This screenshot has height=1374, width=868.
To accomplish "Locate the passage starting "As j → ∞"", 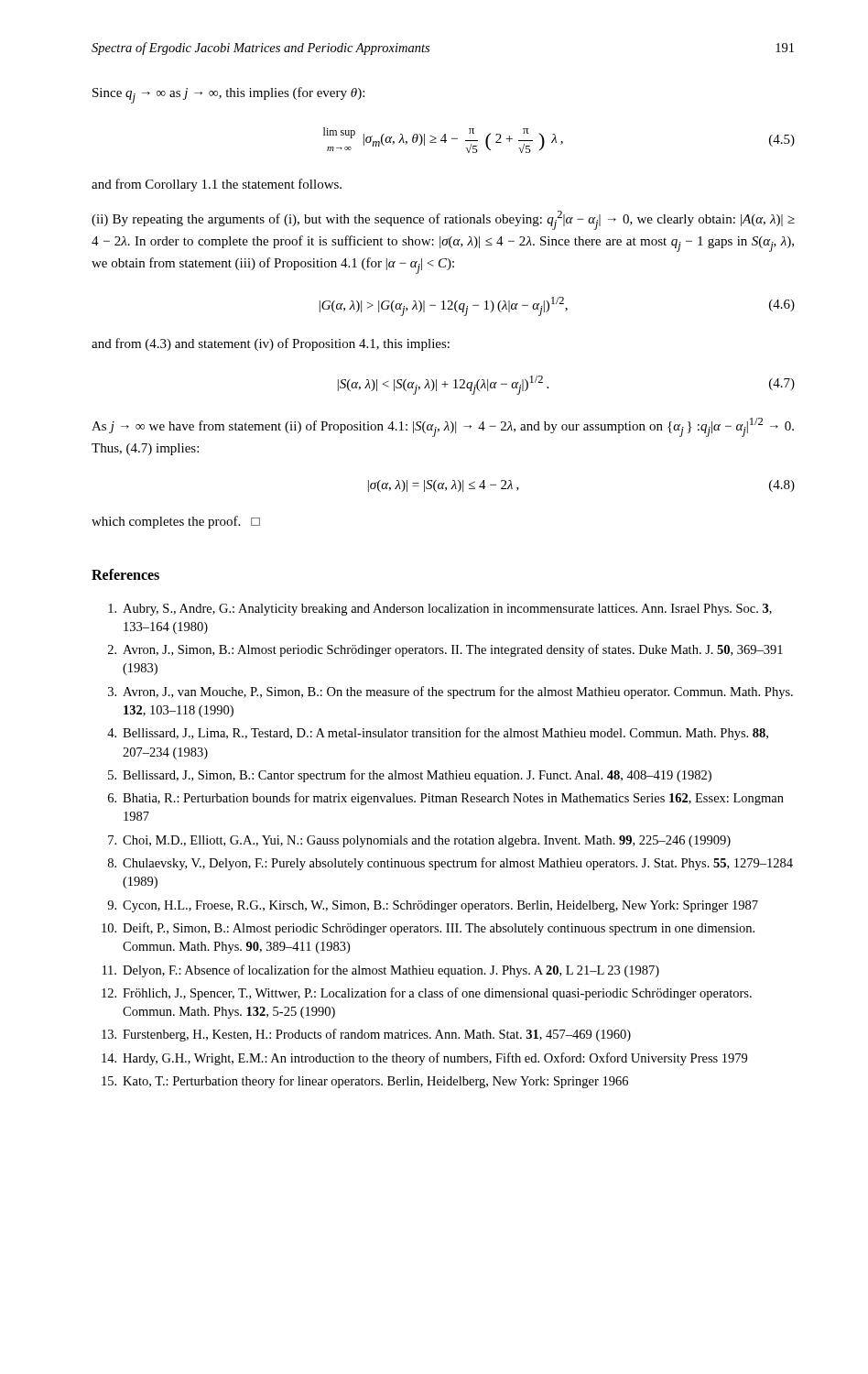I will 443,436.
